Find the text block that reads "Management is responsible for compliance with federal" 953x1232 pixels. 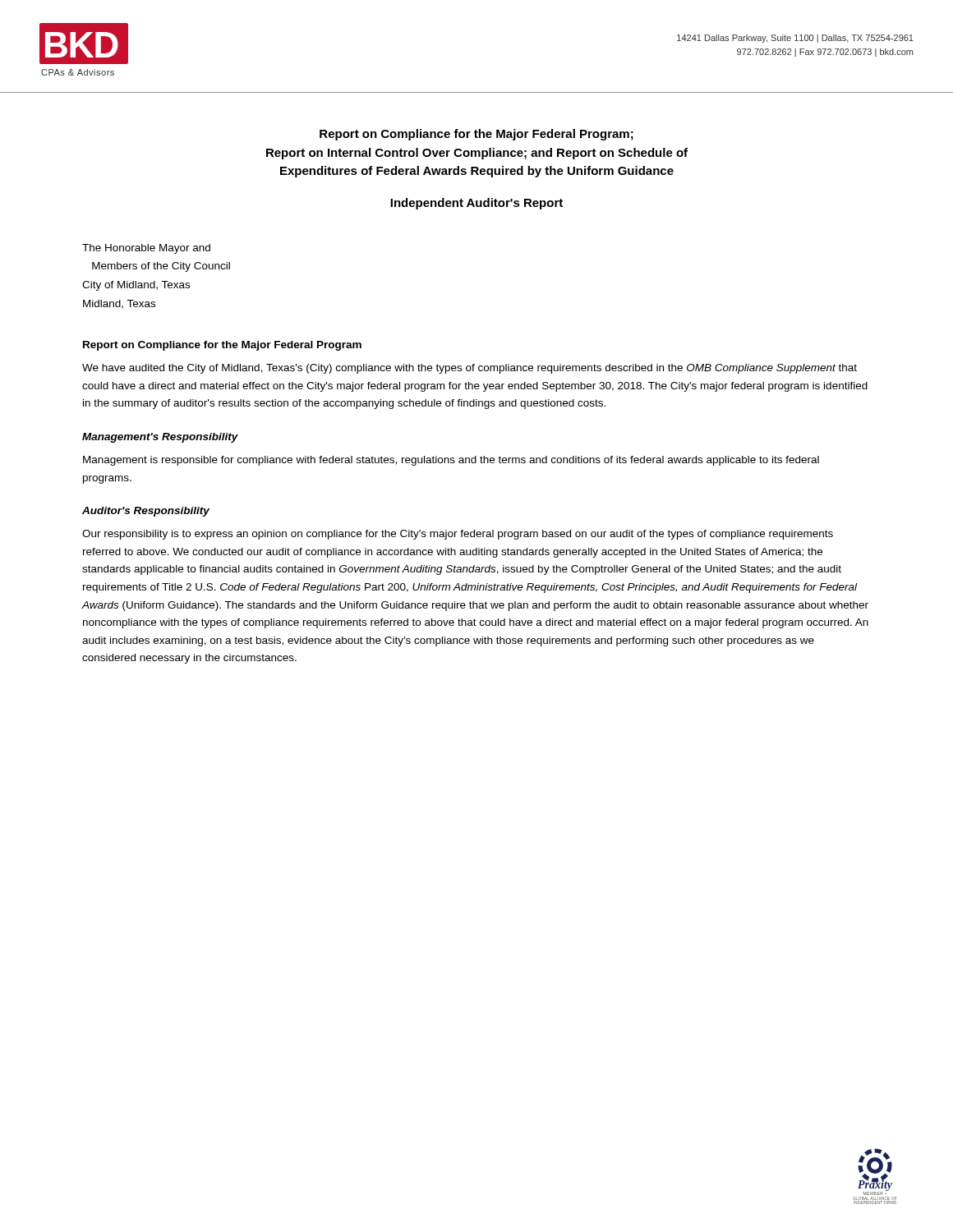point(451,468)
